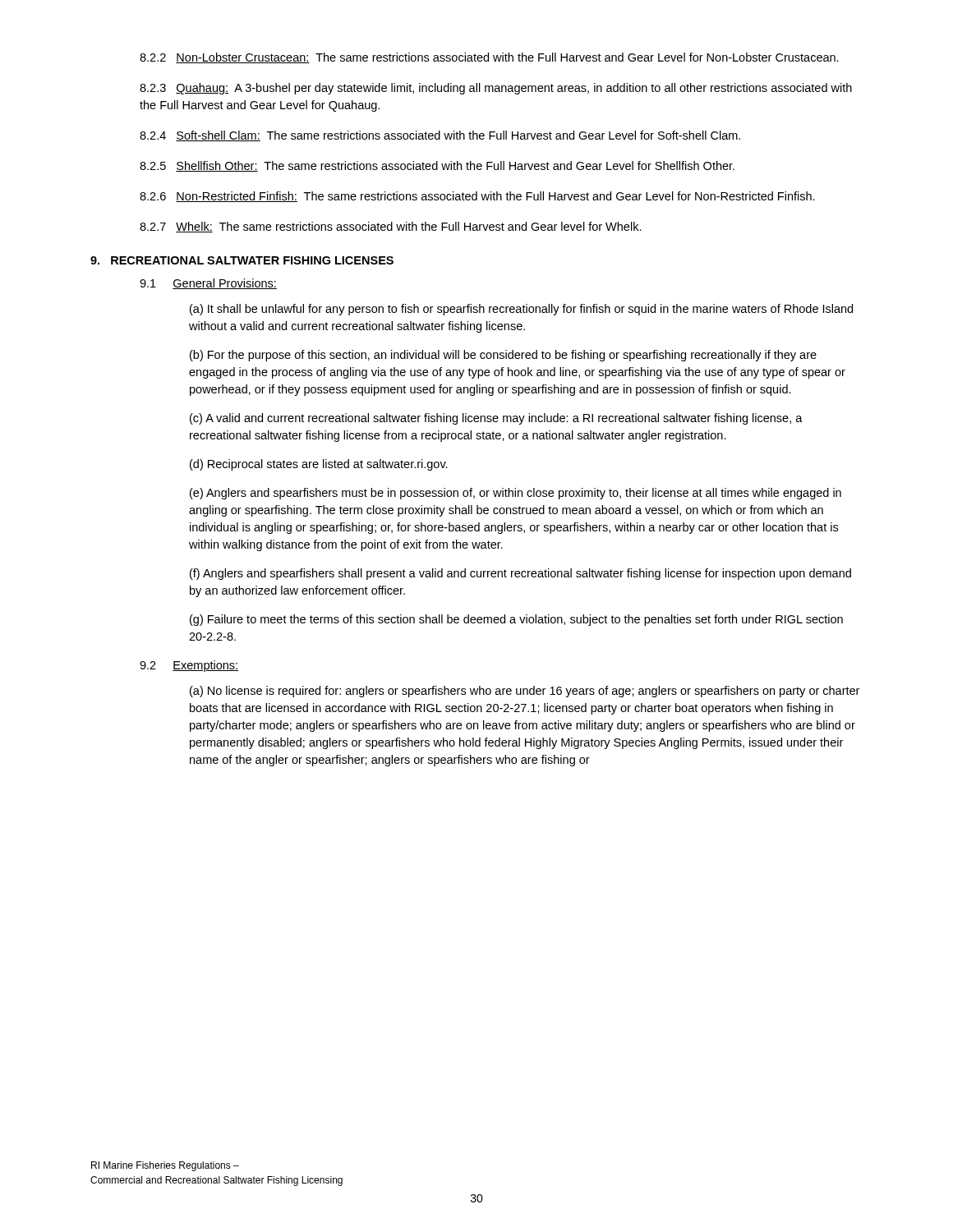Click where it says "1 General Provisions:"

(208, 283)
